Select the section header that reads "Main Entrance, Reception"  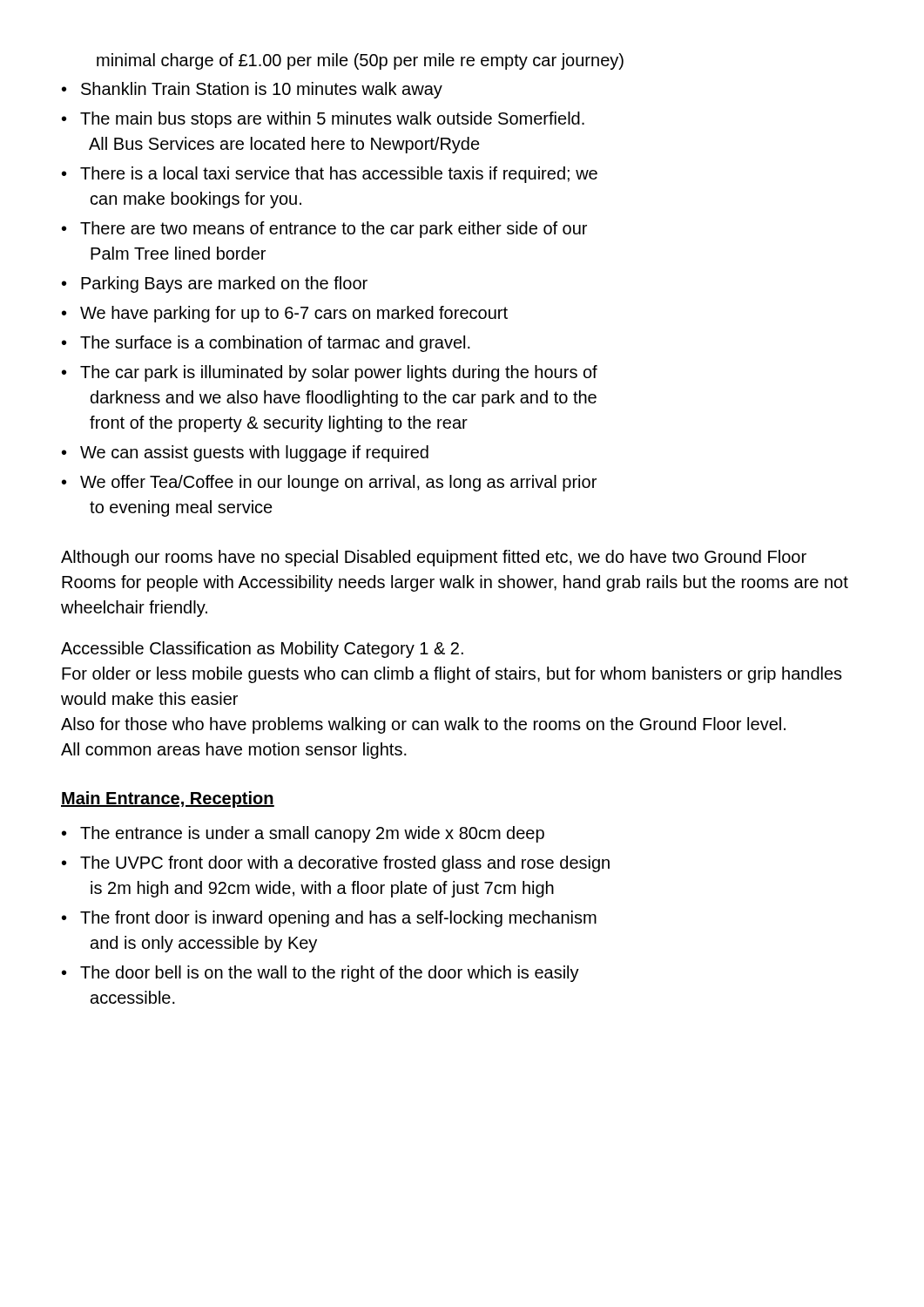[x=167, y=798]
